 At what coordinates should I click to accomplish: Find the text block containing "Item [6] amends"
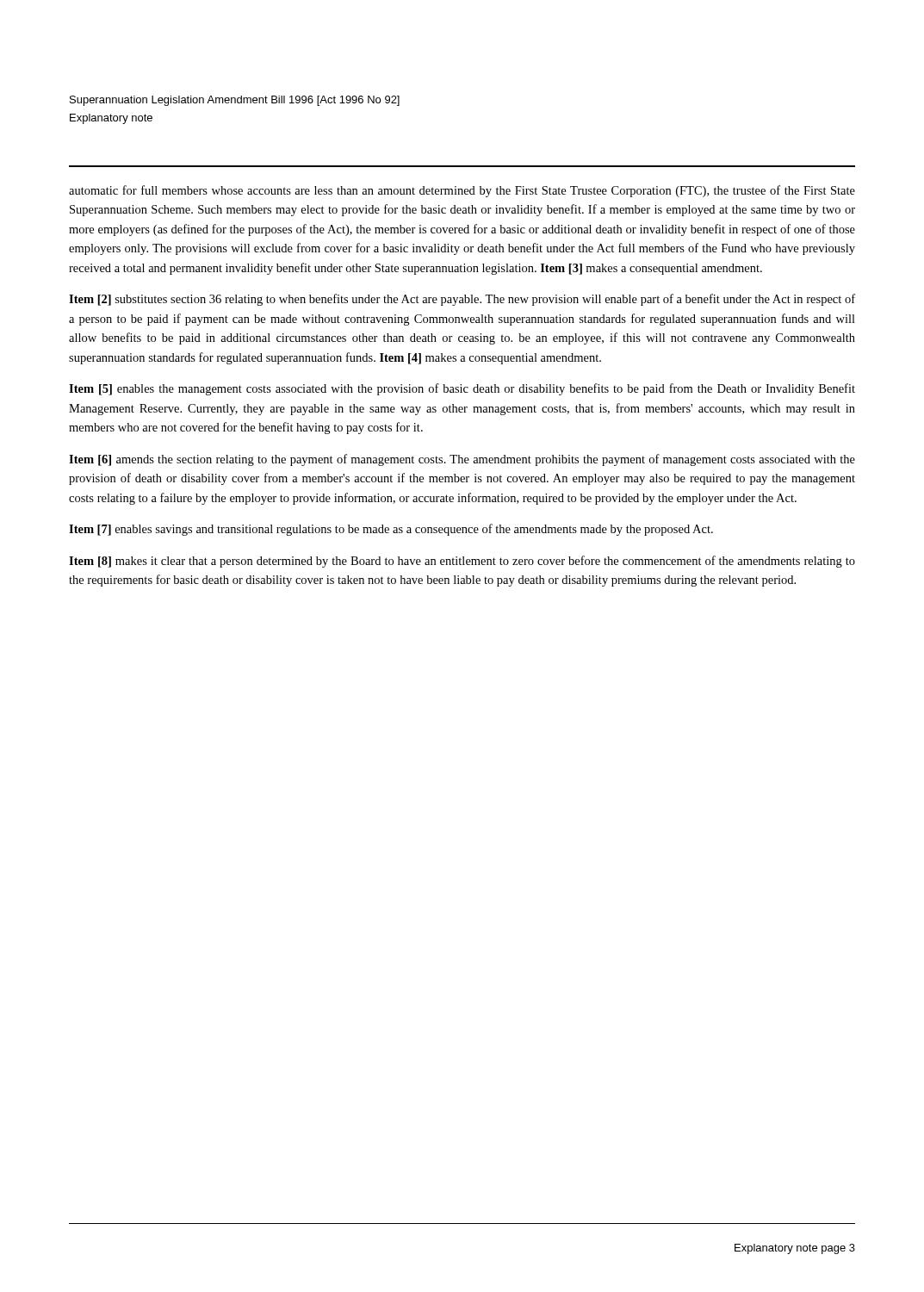(462, 478)
